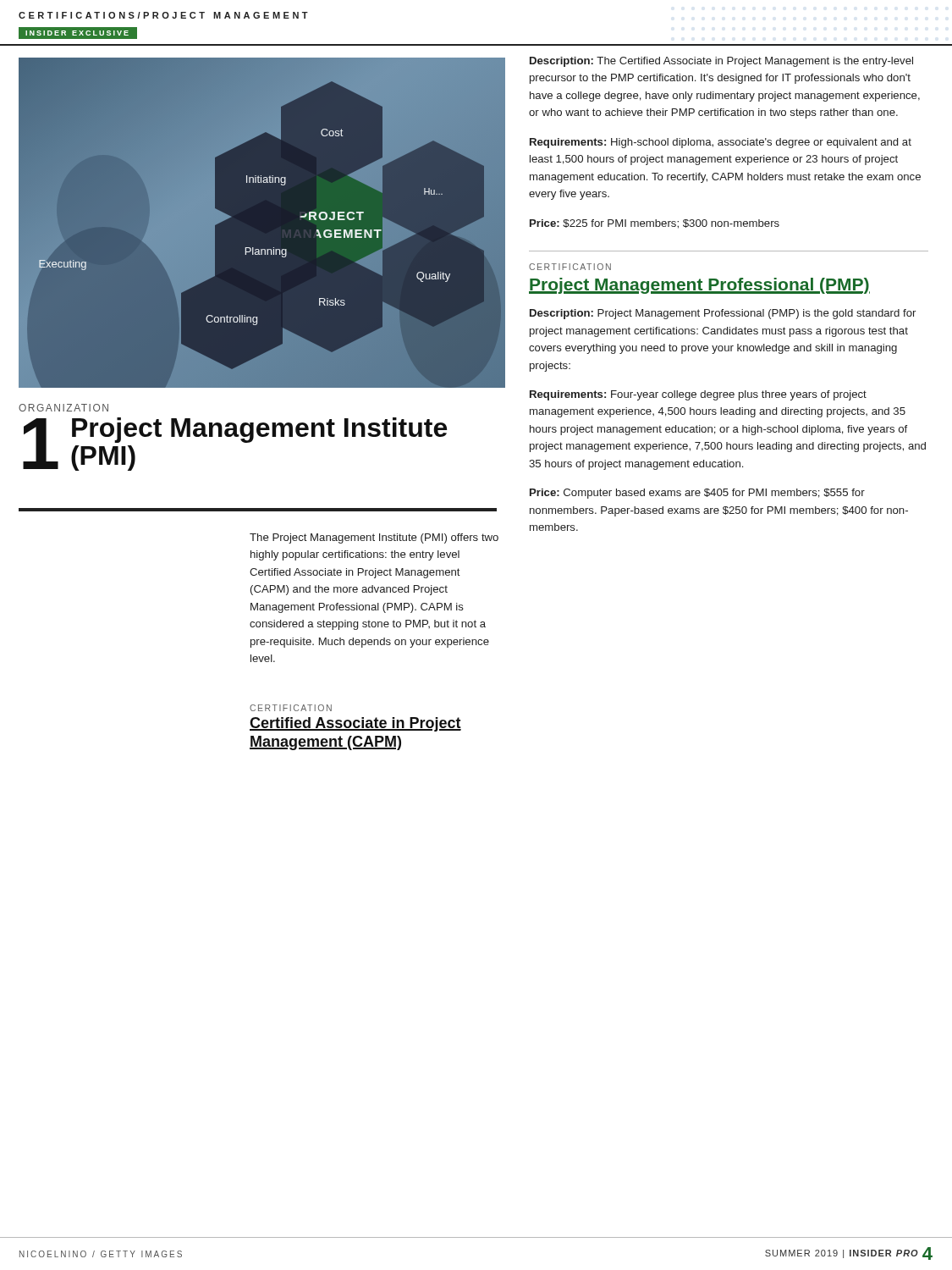Viewport: 952px width, 1270px height.
Task: Locate the block of text that opens with "Description: The Certified Associate in"
Action: click(725, 87)
